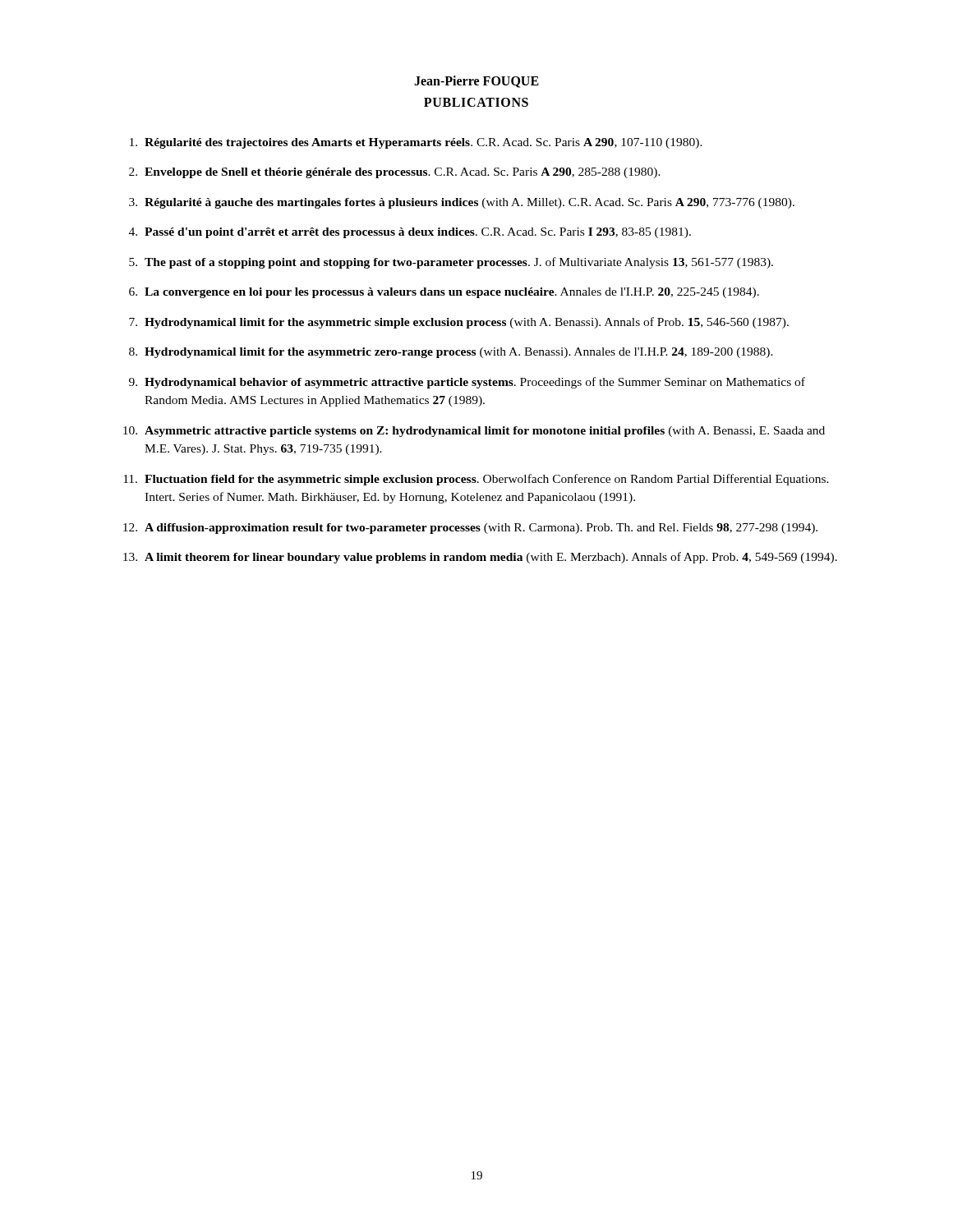Find the text block starting "4. Passé d'un point d'arrêt et"
Screen dimensions: 1232x953
pos(476,232)
